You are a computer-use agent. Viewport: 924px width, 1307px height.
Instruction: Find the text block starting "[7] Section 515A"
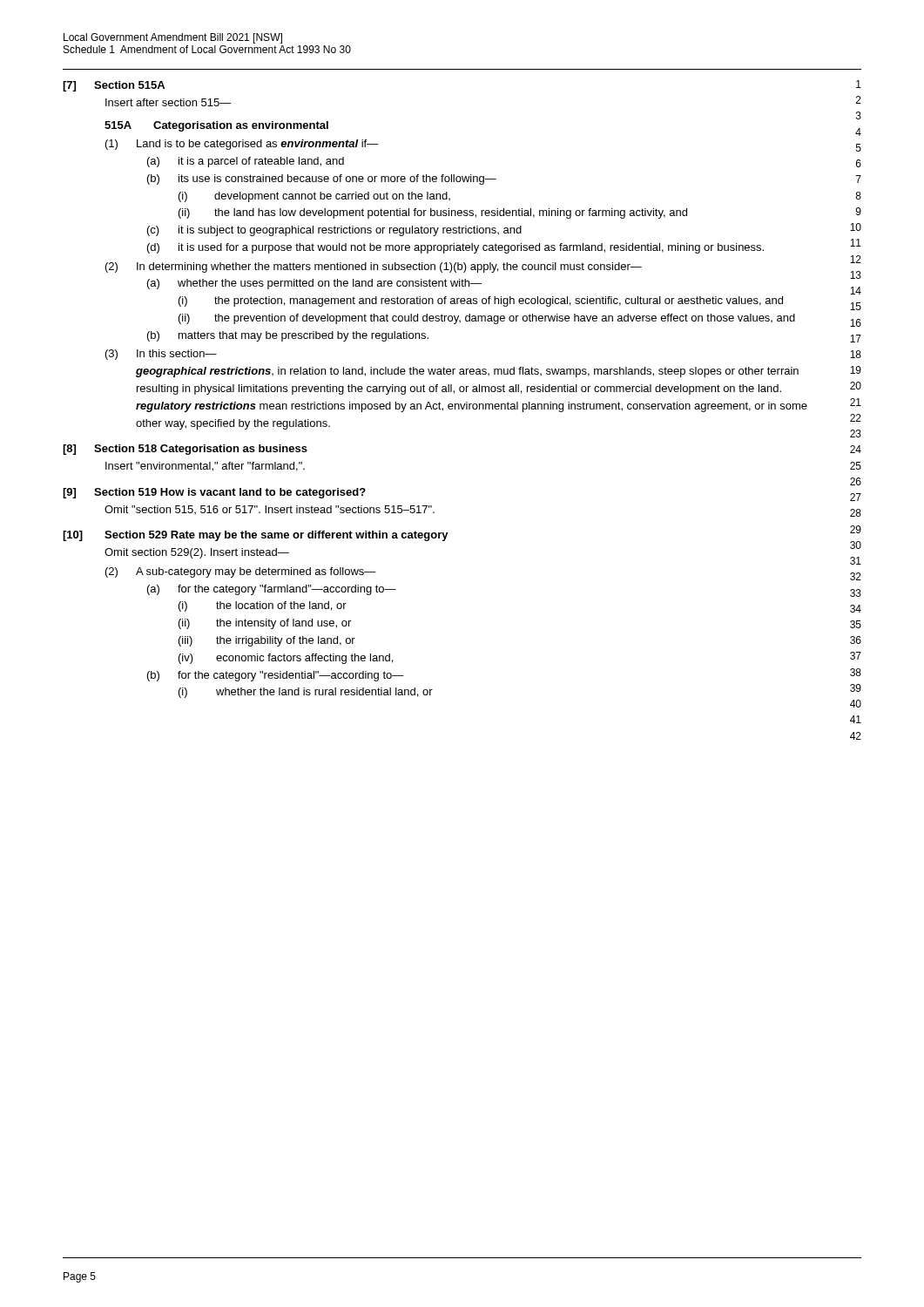(x=114, y=85)
